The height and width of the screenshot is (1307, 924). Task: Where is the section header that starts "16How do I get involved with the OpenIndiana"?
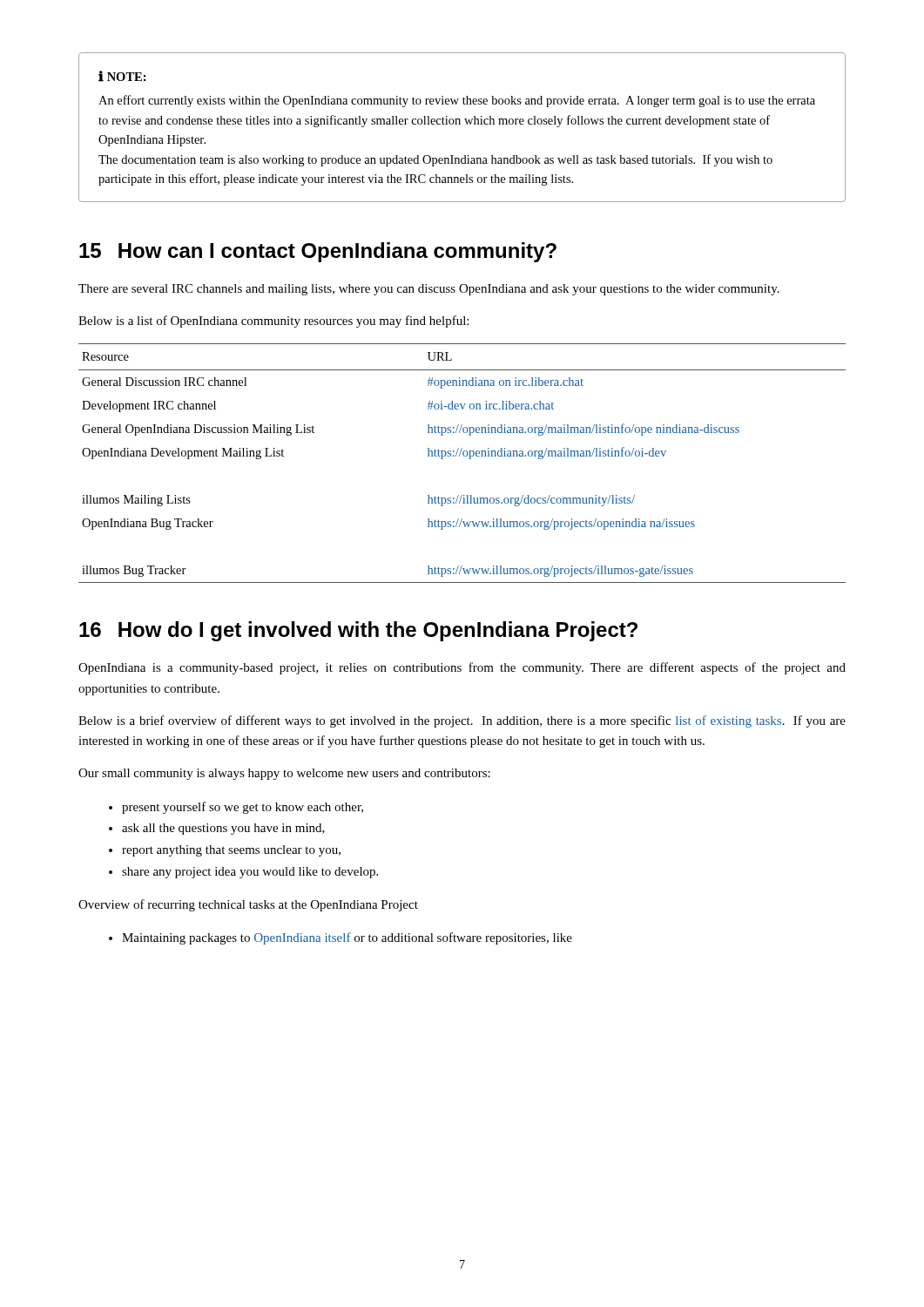point(462,630)
